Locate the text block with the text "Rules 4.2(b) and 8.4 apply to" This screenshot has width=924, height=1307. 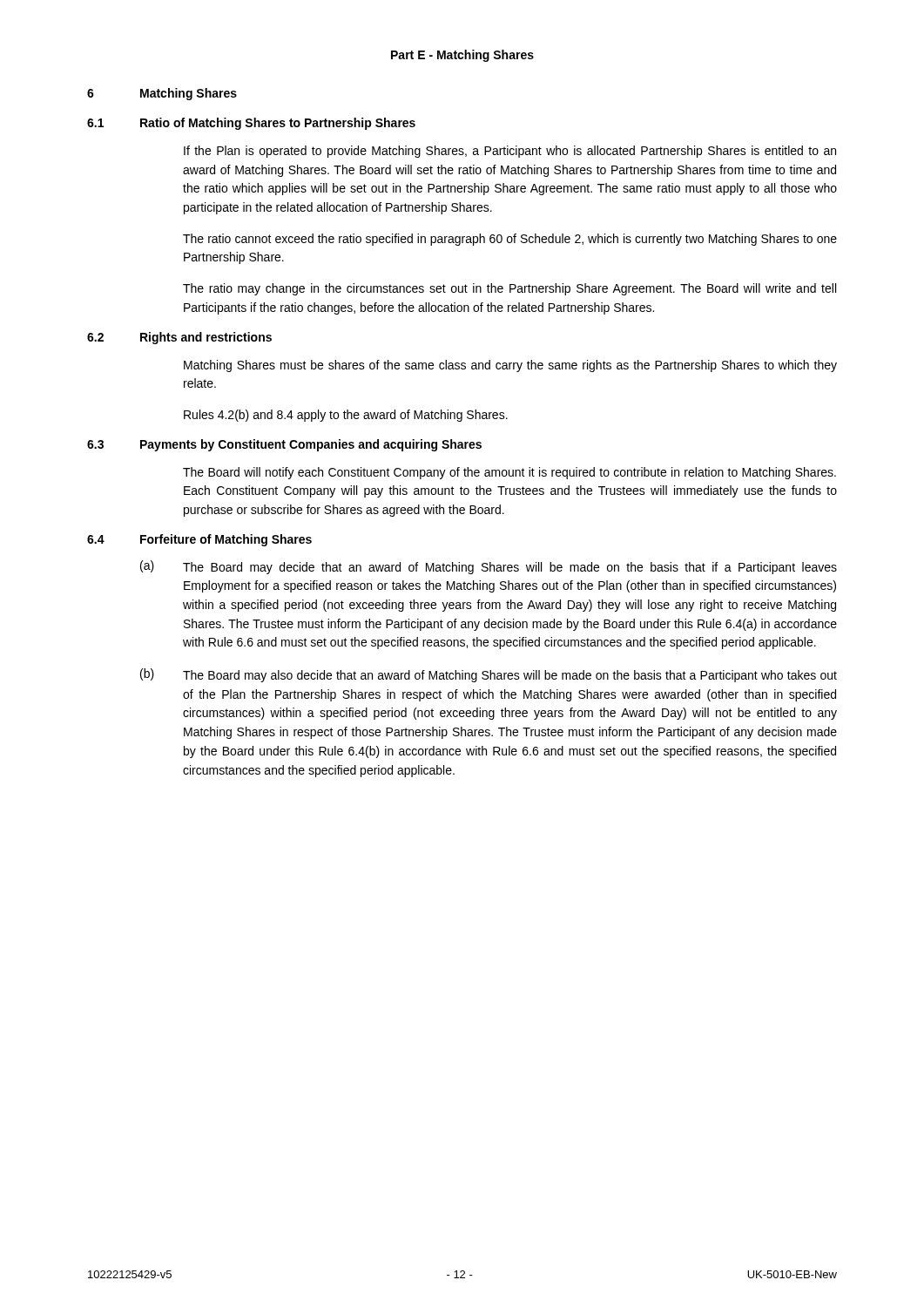point(346,415)
